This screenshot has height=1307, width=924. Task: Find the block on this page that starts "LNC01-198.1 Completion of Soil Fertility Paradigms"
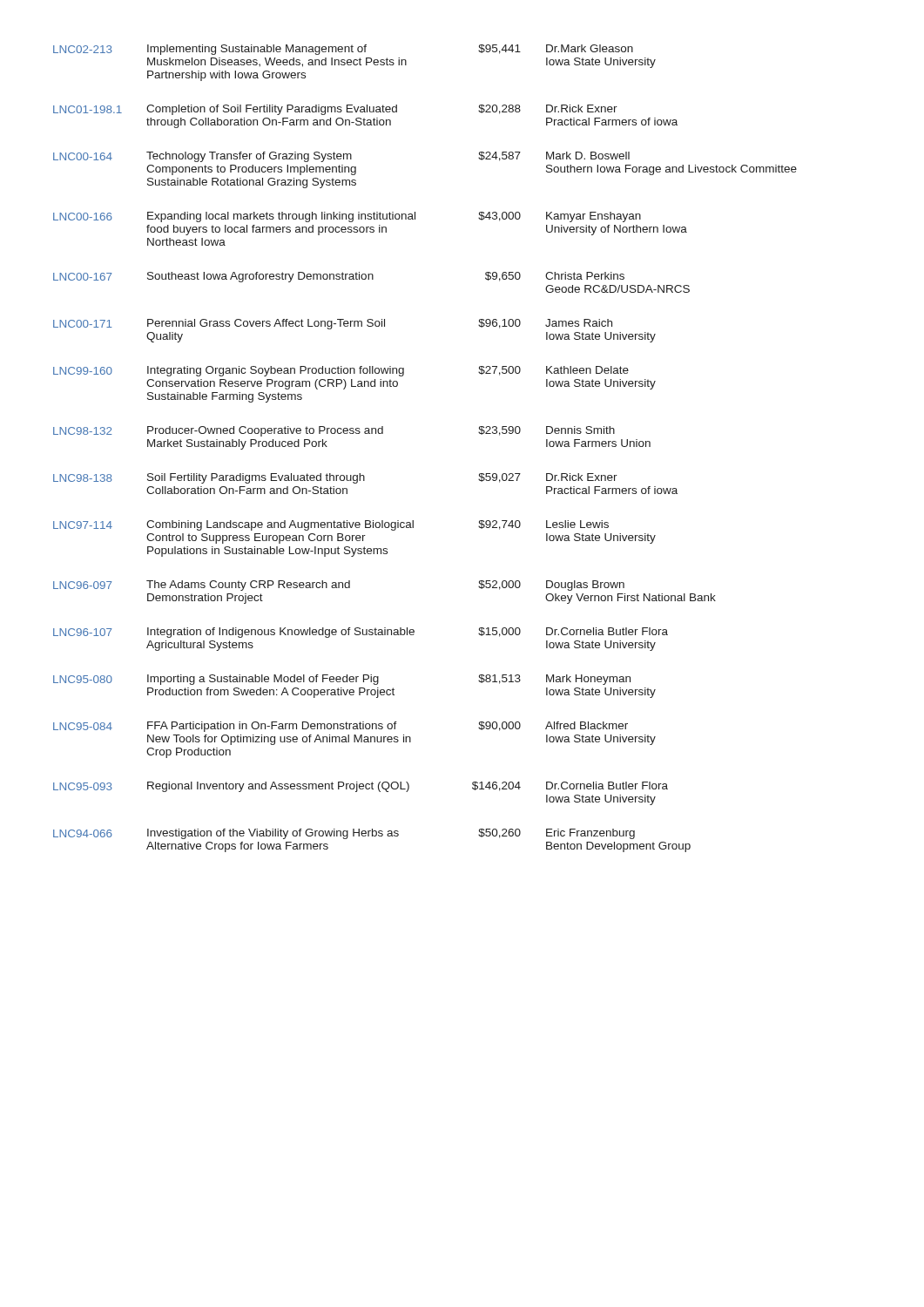click(335, 110)
